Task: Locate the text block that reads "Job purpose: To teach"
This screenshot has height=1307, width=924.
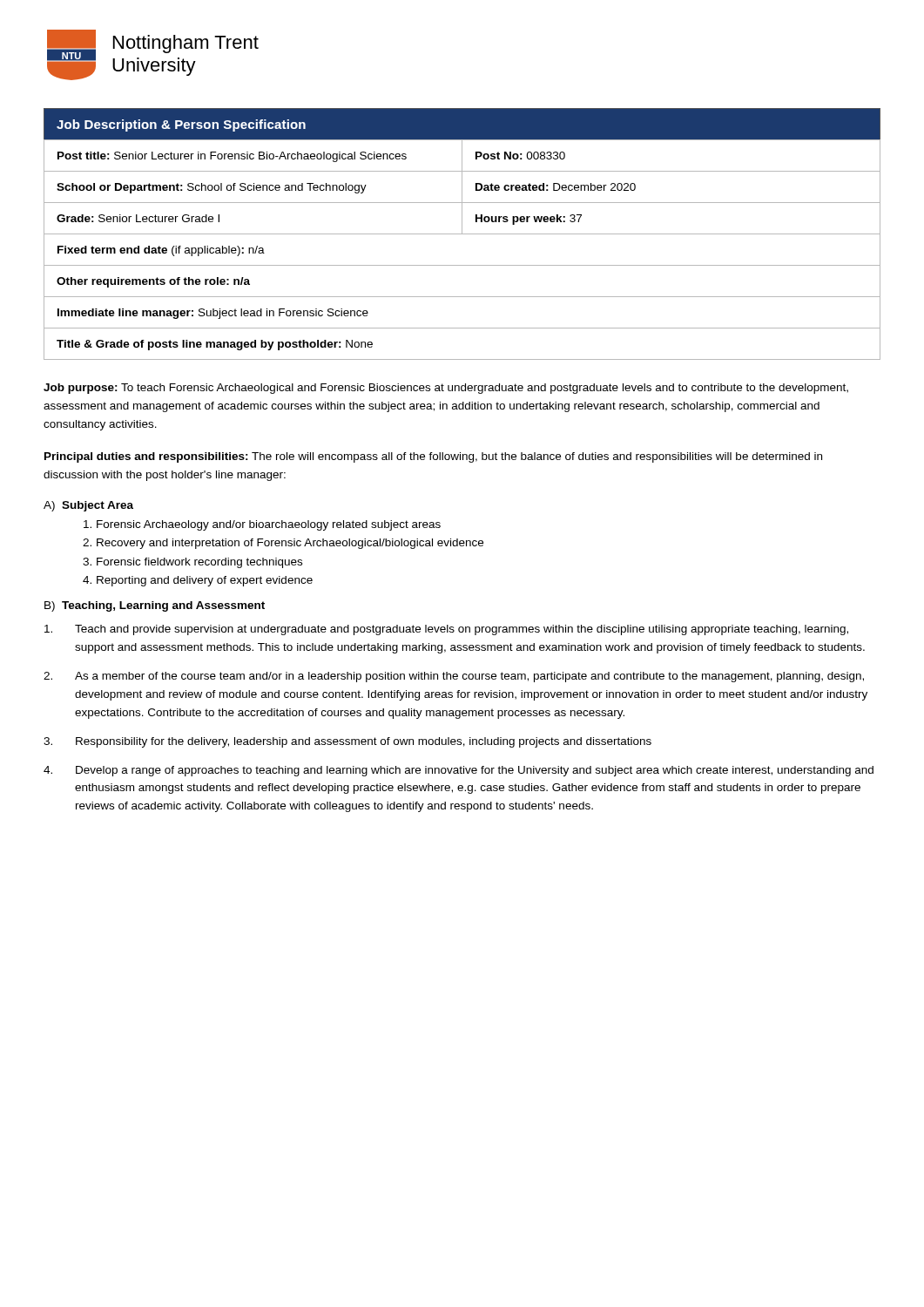Action: pyautogui.click(x=446, y=405)
